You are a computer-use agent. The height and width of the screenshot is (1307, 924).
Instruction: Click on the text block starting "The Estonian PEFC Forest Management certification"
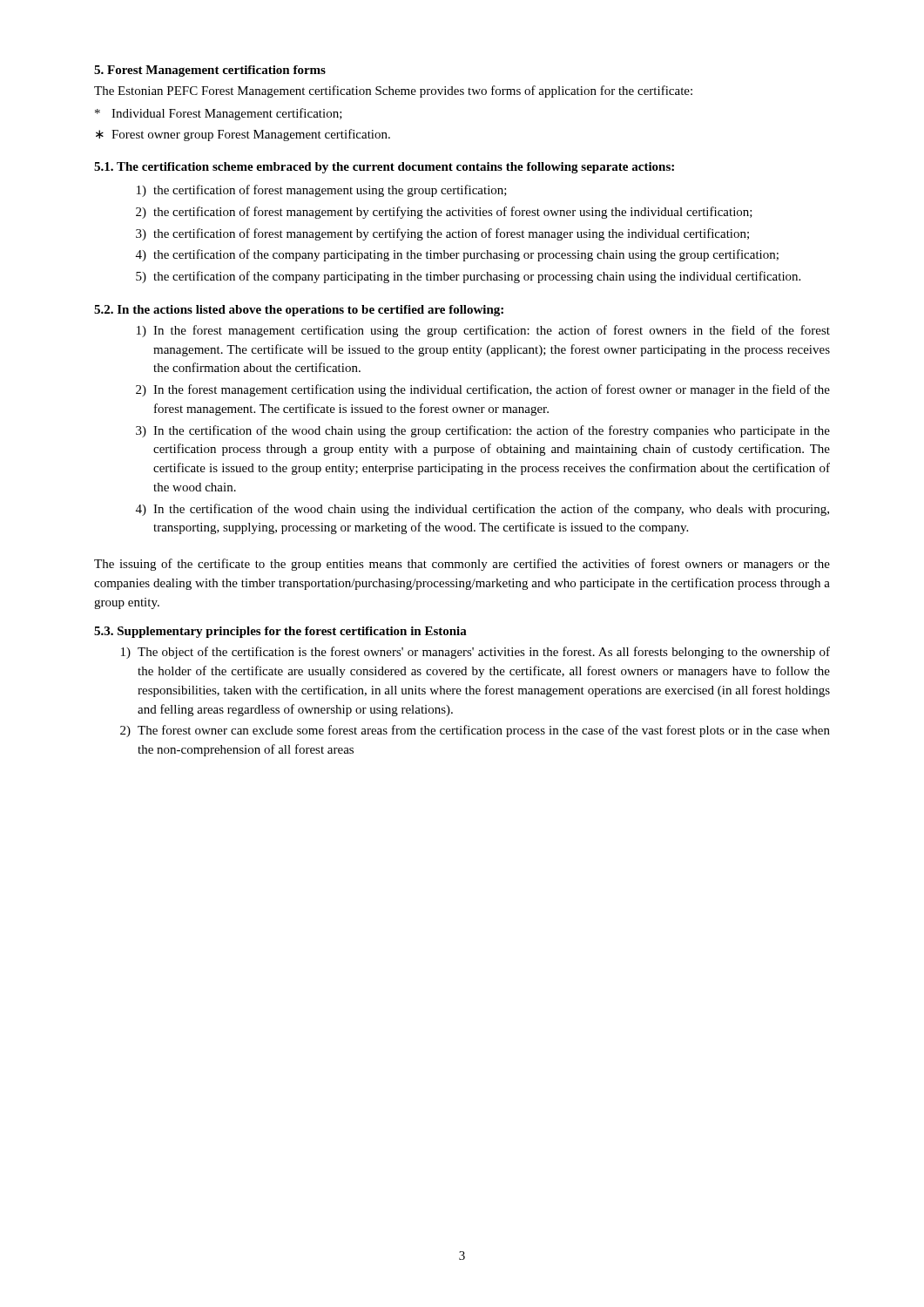click(x=394, y=91)
